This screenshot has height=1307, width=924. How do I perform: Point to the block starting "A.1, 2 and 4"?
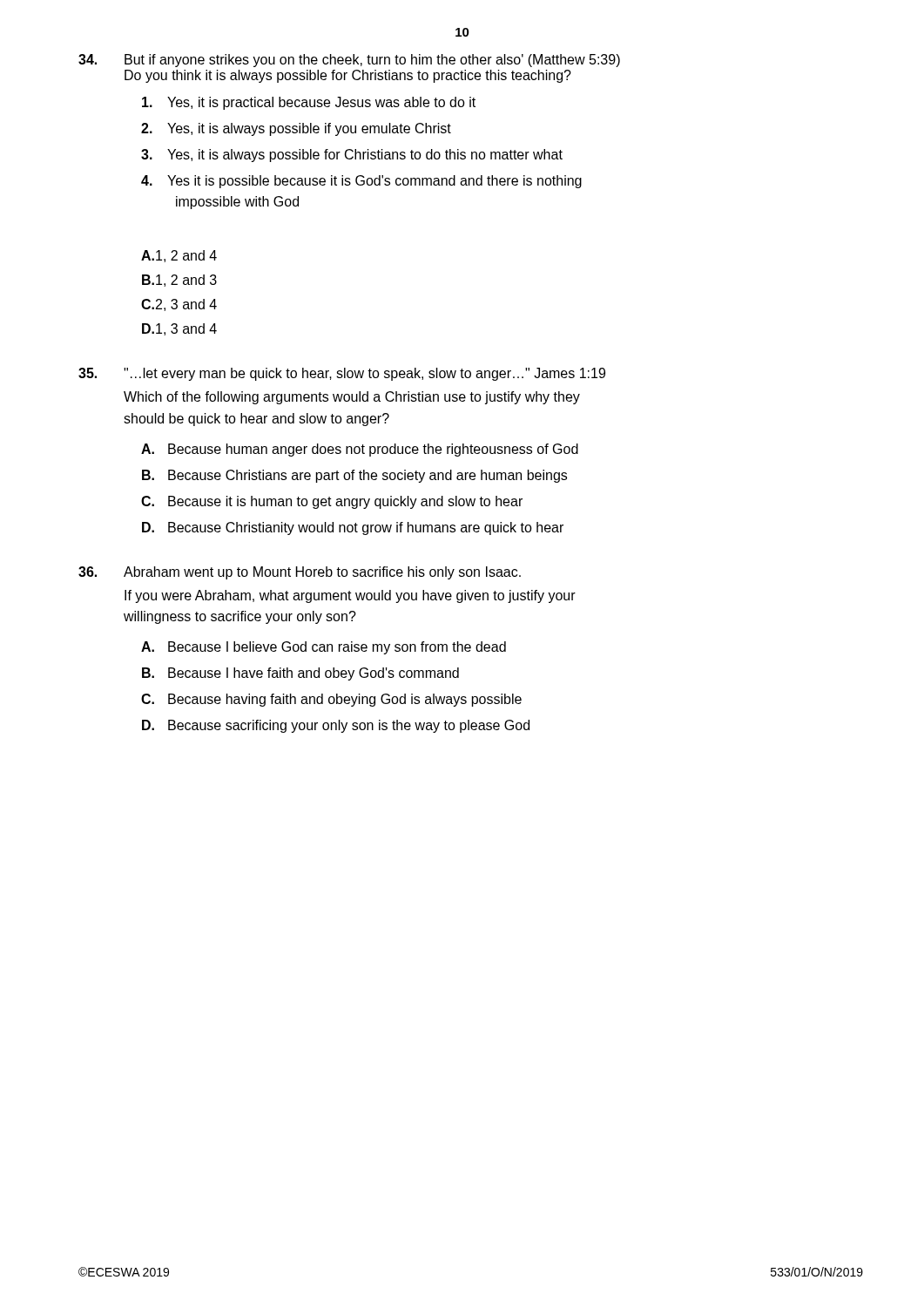click(x=179, y=256)
